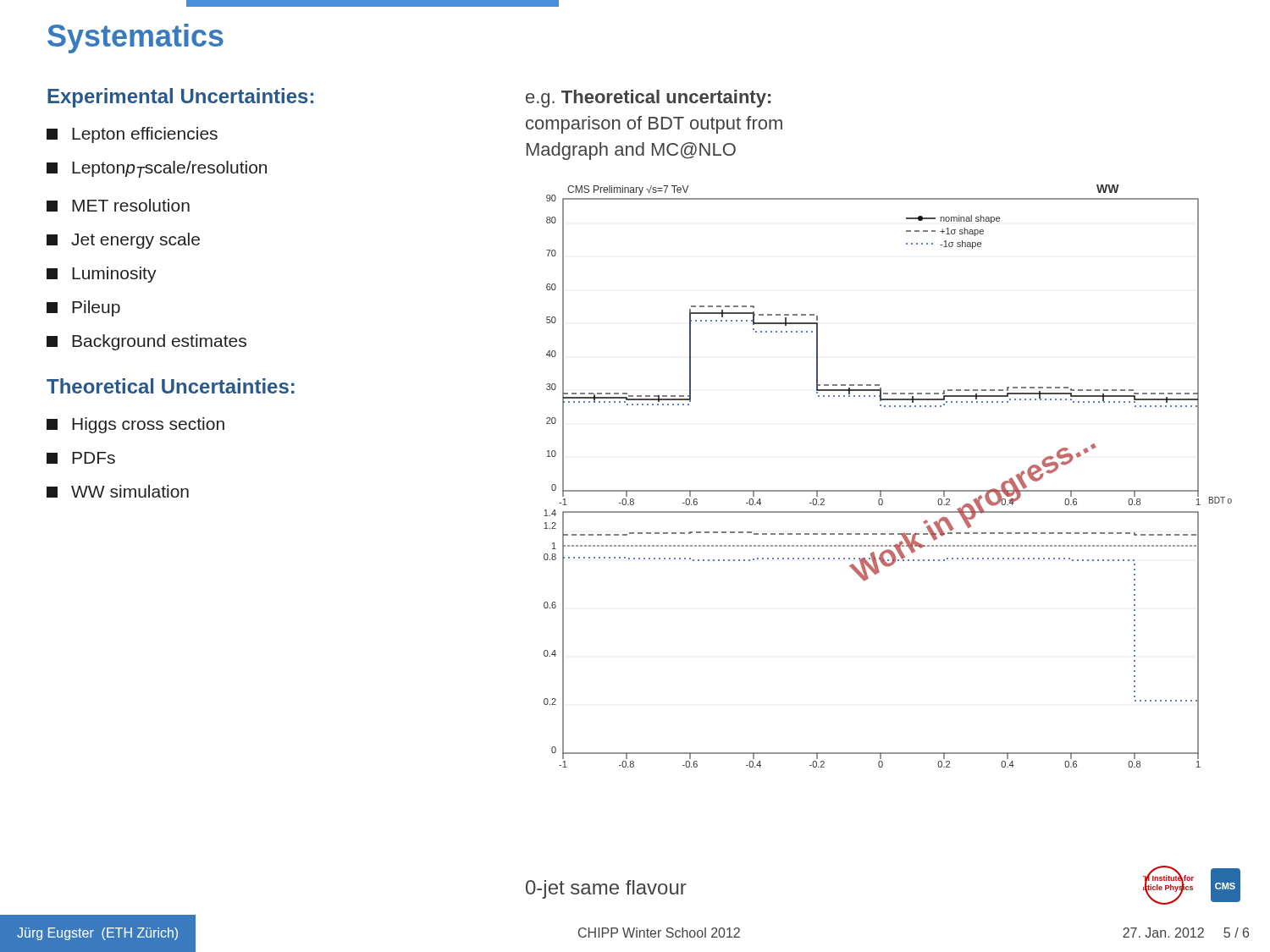The width and height of the screenshot is (1270, 952).
Task: Locate the text "Jet energy scale"
Action: [x=124, y=239]
